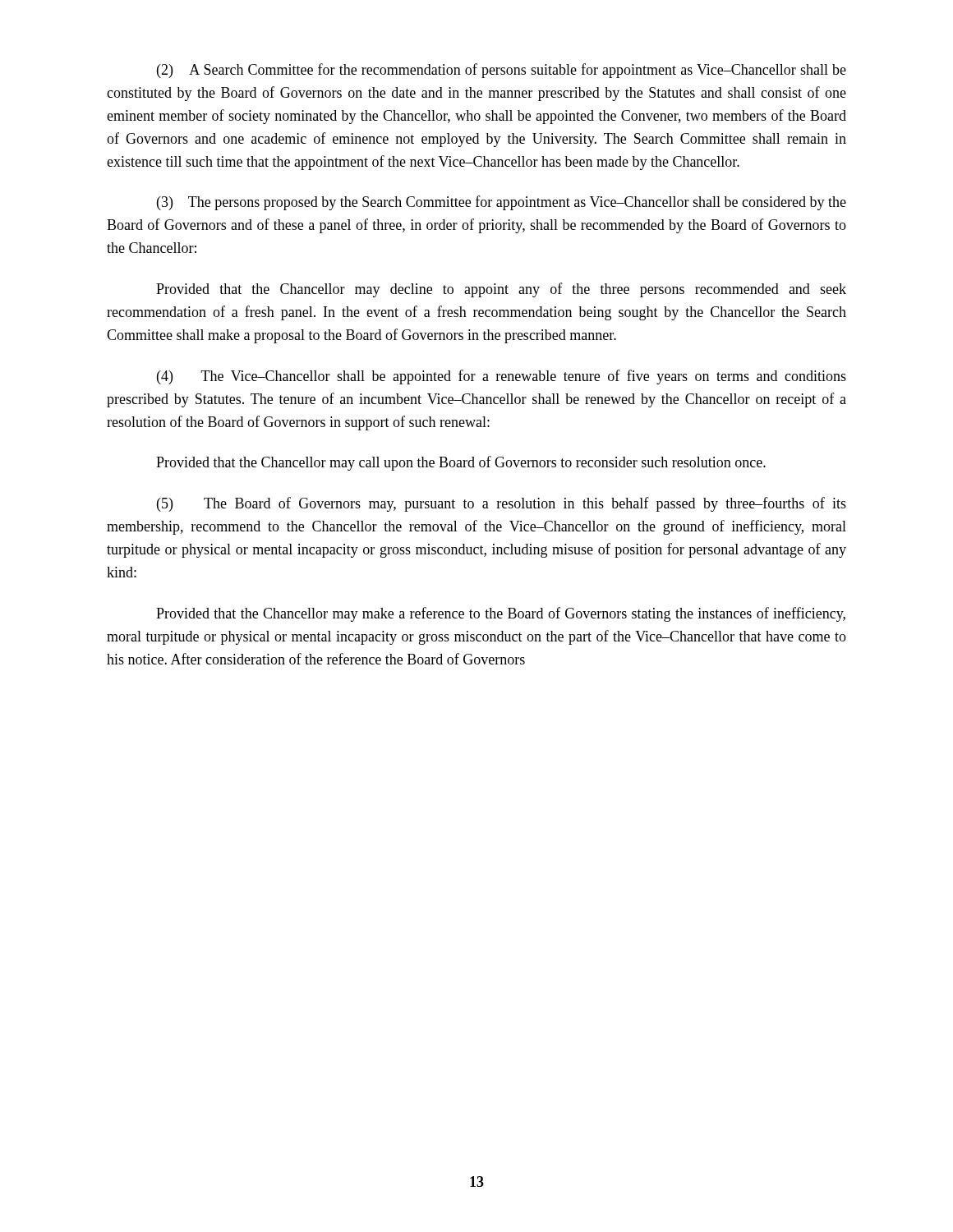
Task: Navigate to the element starting "(4) The Vice–Chancellor"
Action: coord(476,399)
